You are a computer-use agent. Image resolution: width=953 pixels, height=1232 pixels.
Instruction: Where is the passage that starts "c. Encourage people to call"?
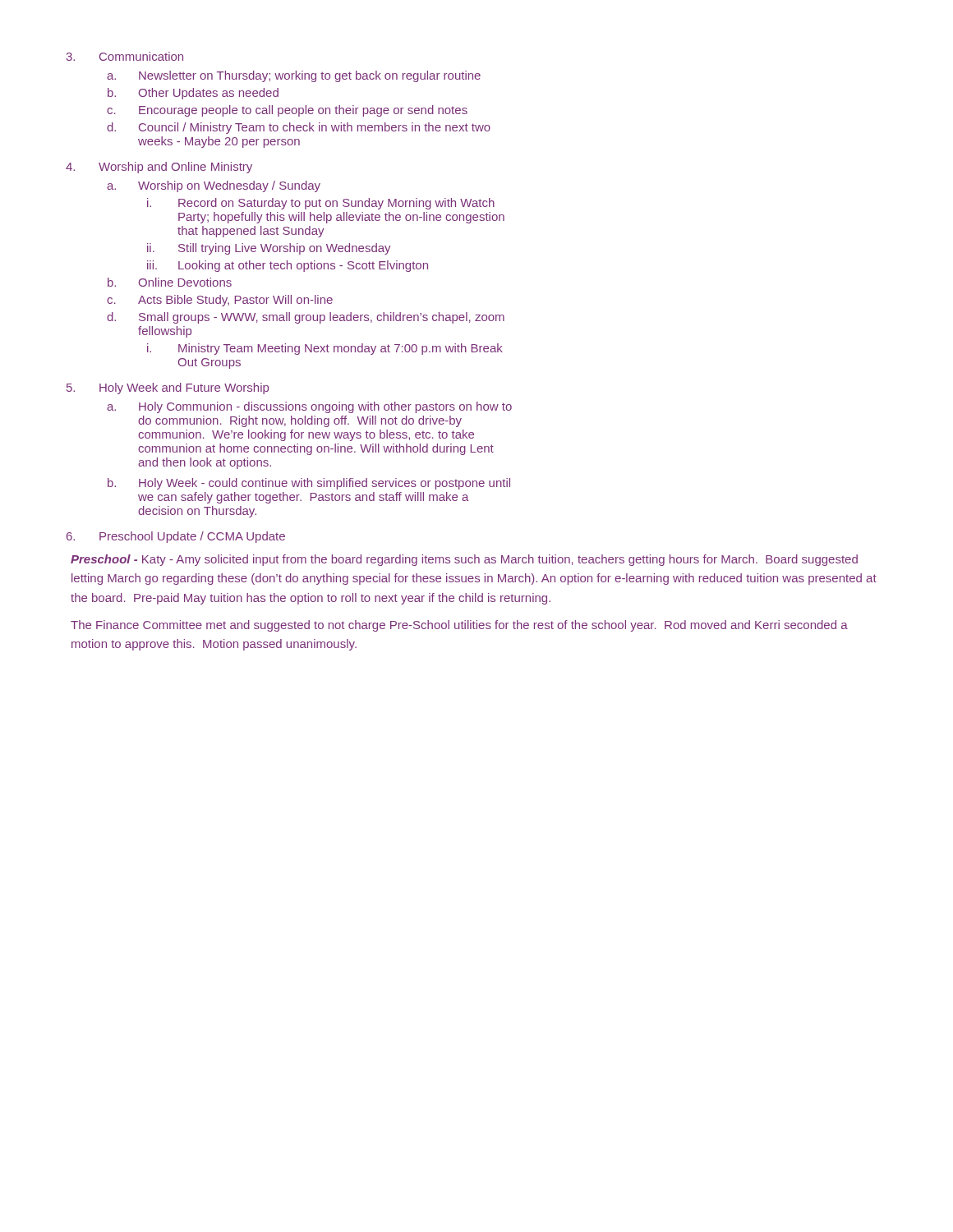(287, 110)
